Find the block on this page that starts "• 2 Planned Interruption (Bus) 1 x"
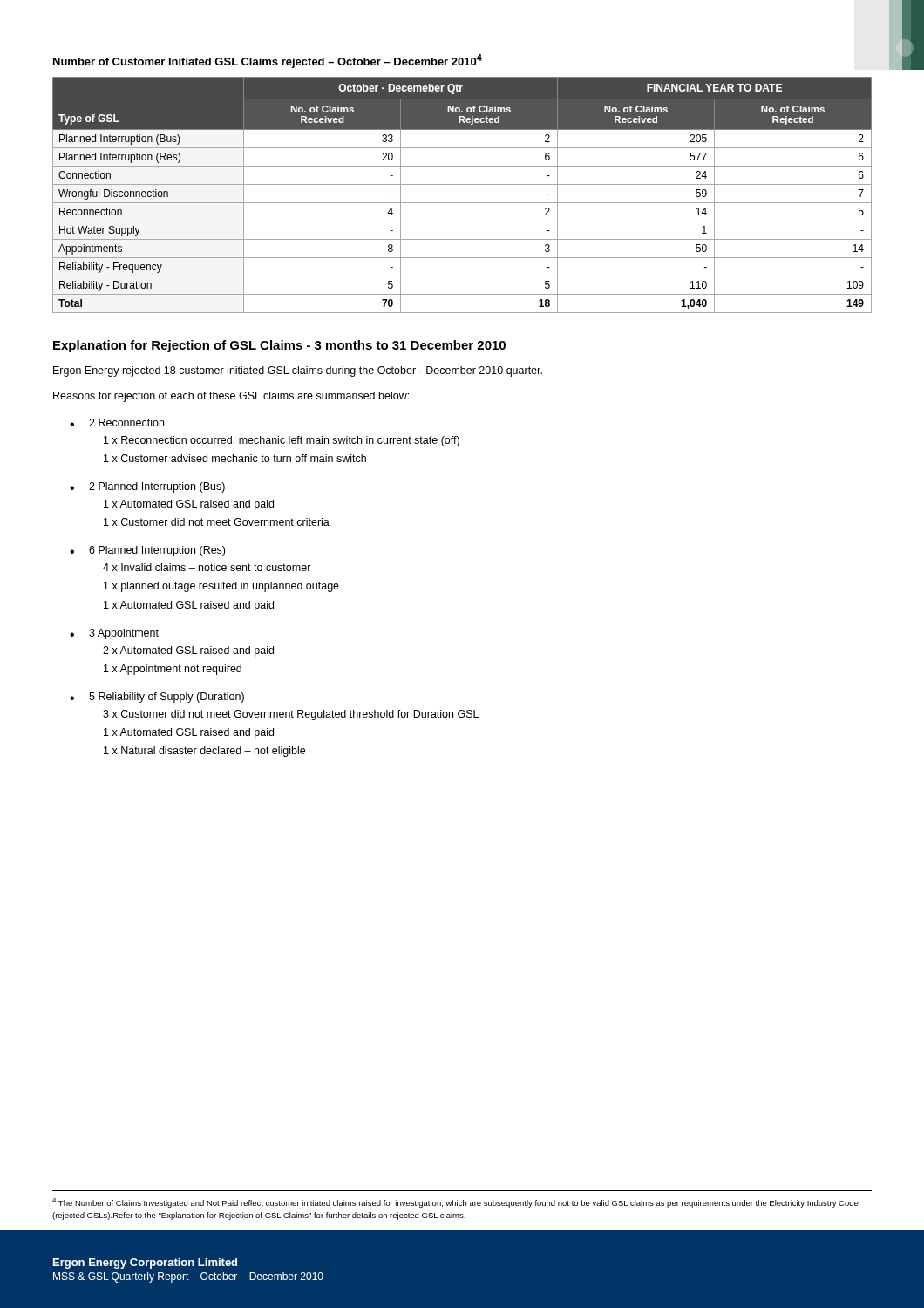 point(200,506)
